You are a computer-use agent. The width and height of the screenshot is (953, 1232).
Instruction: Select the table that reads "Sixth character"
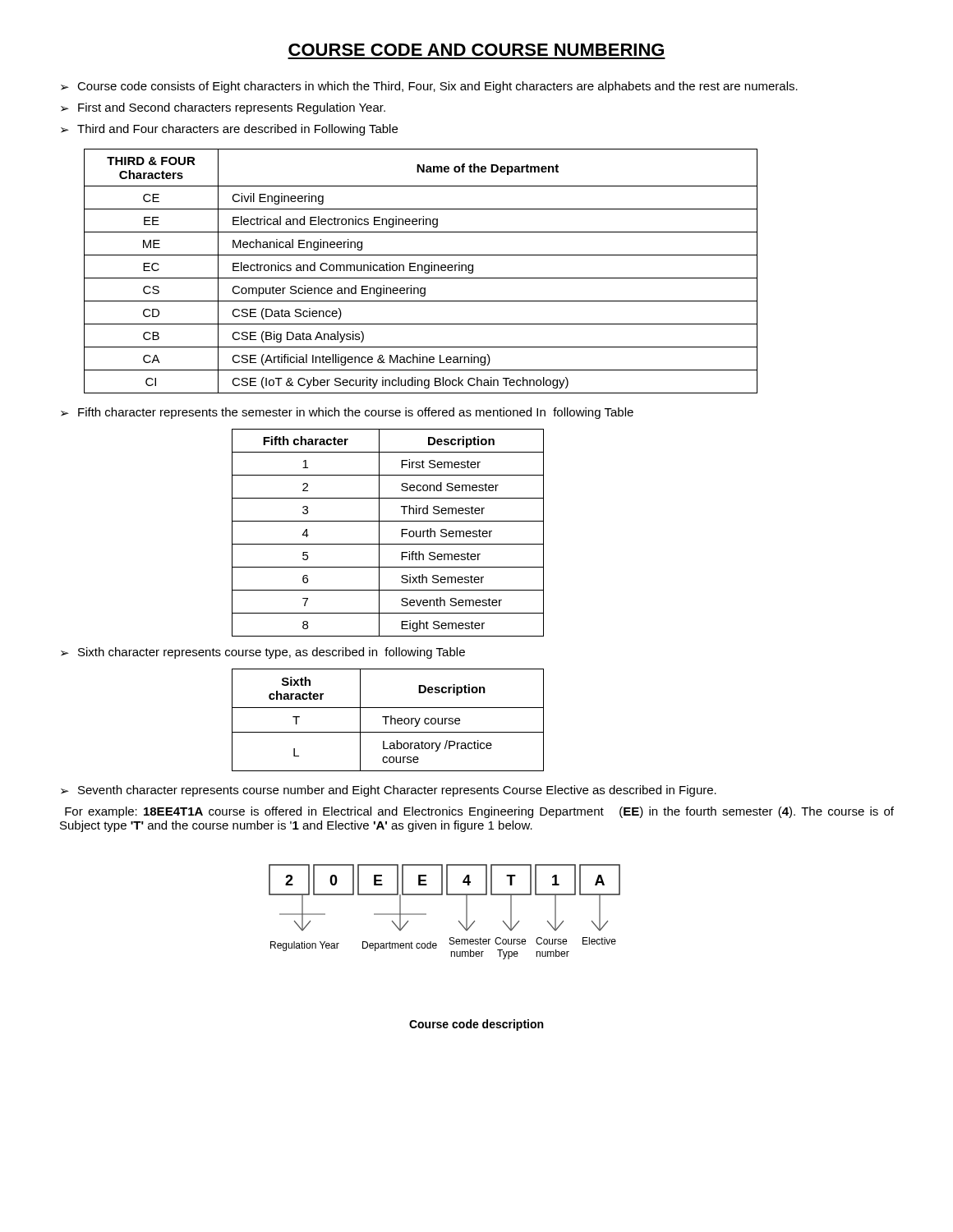(x=563, y=720)
